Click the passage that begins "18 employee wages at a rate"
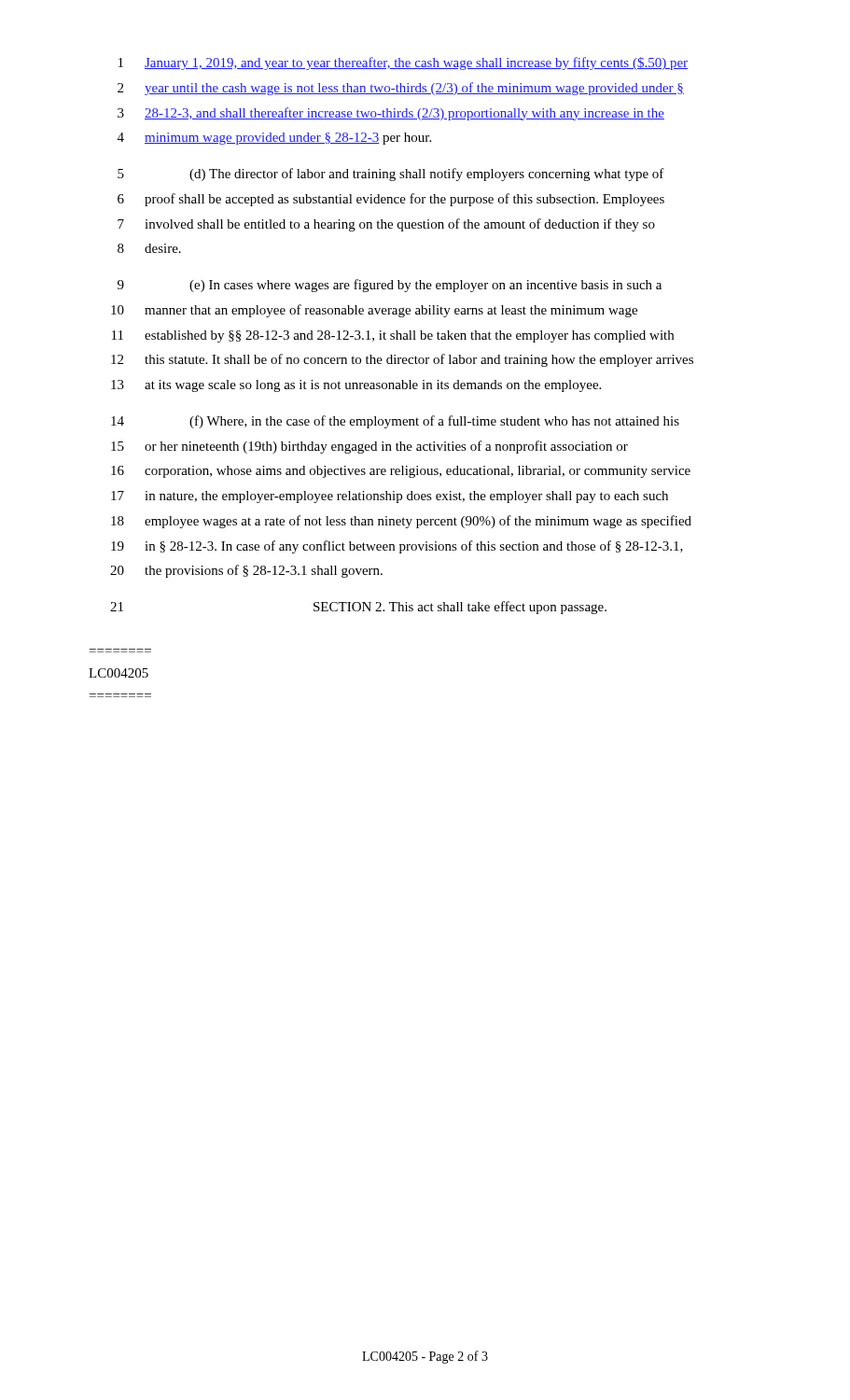The width and height of the screenshot is (850, 1400). pos(432,521)
